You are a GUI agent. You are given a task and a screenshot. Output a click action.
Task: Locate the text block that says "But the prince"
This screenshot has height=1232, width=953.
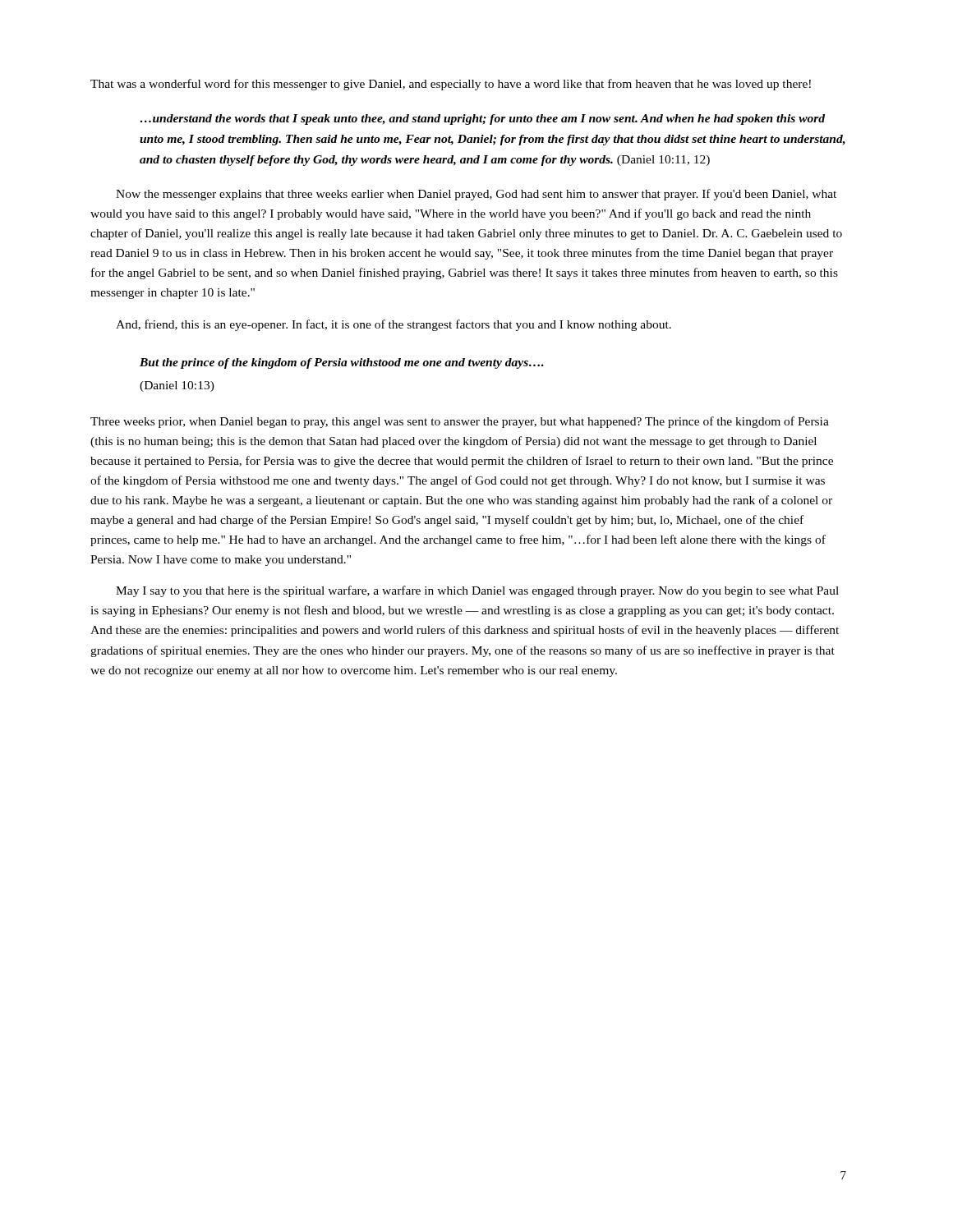[342, 361]
